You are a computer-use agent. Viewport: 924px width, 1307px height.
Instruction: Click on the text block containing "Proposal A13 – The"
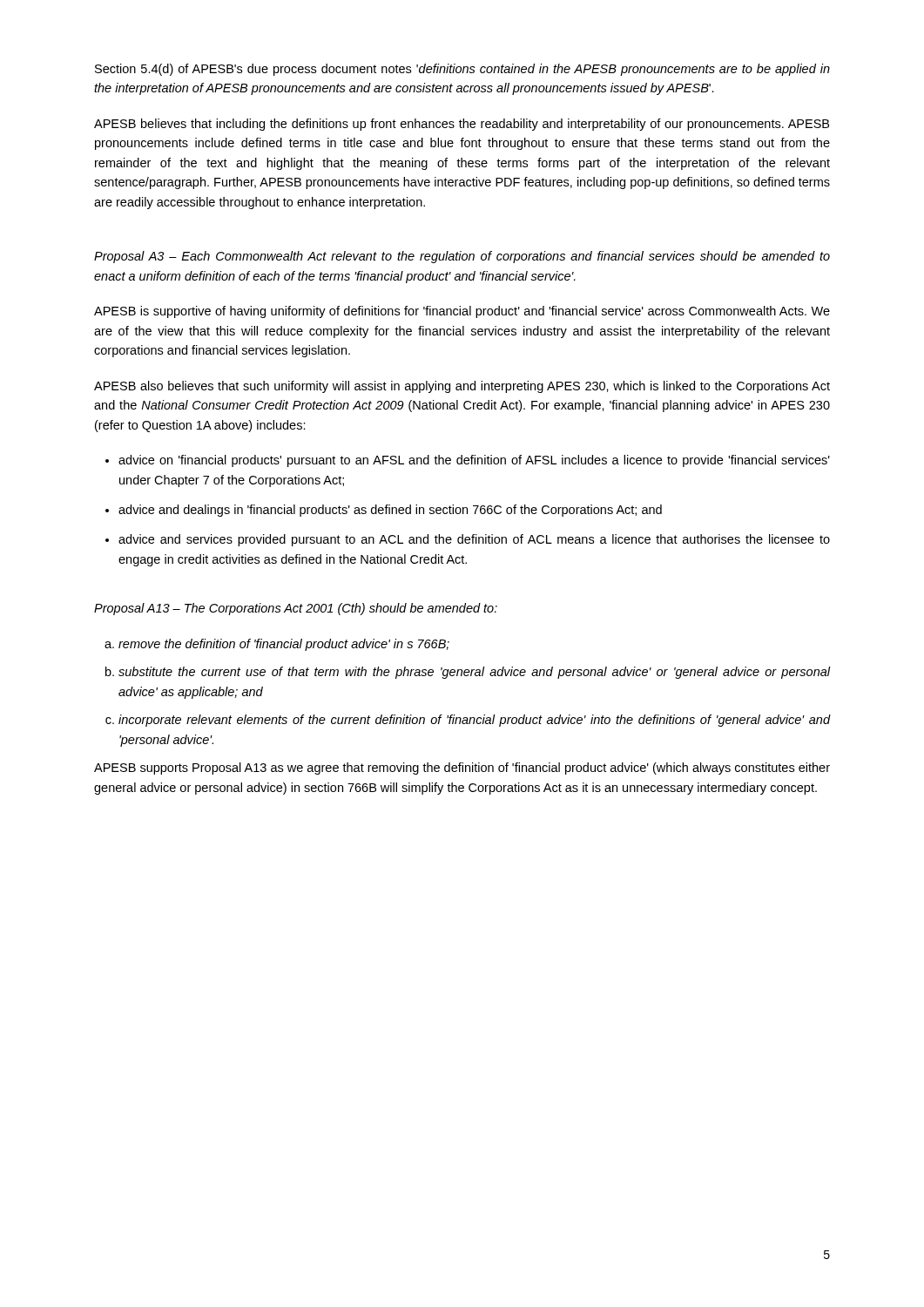tap(296, 608)
